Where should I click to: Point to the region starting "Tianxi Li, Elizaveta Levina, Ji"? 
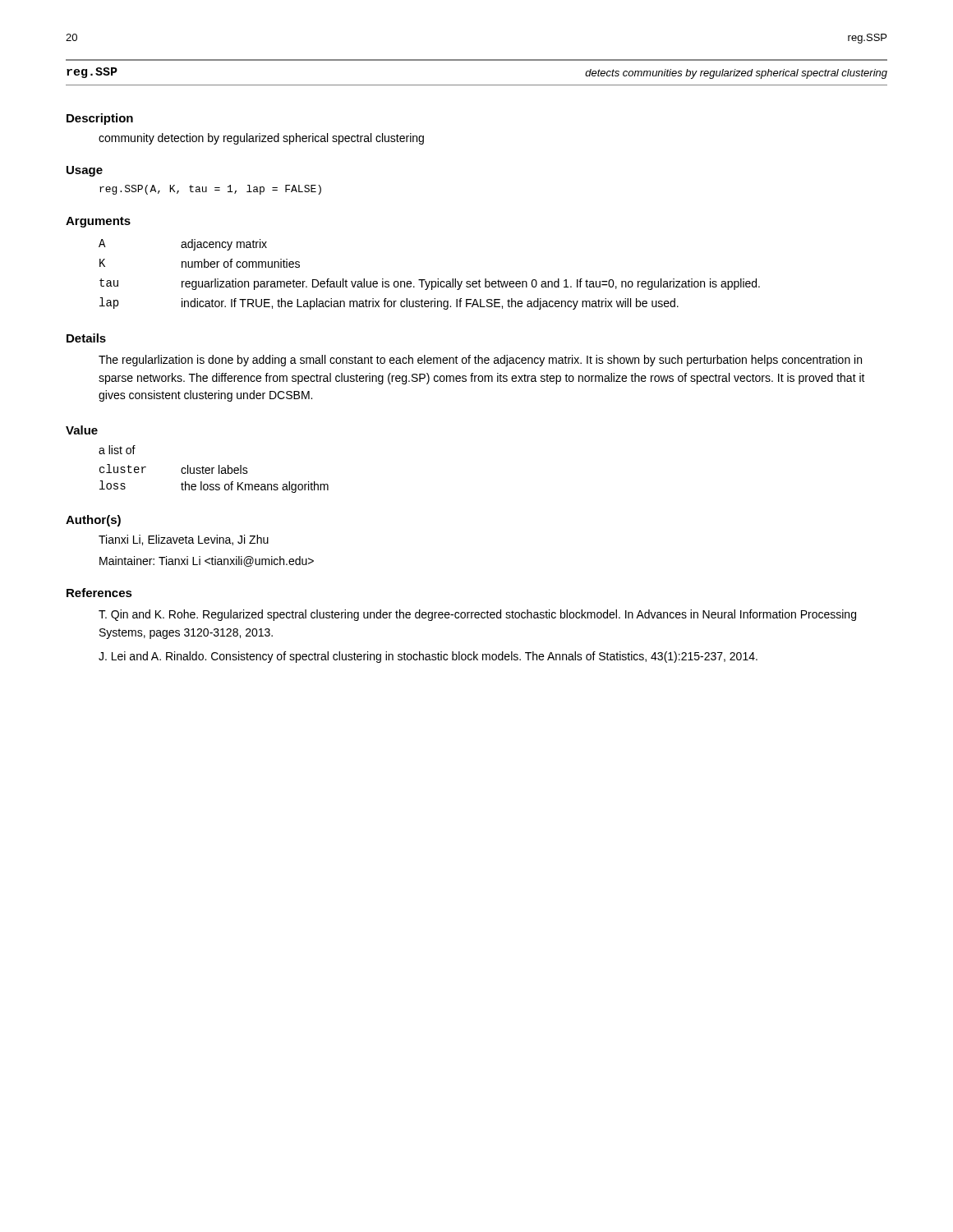coord(184,540)
